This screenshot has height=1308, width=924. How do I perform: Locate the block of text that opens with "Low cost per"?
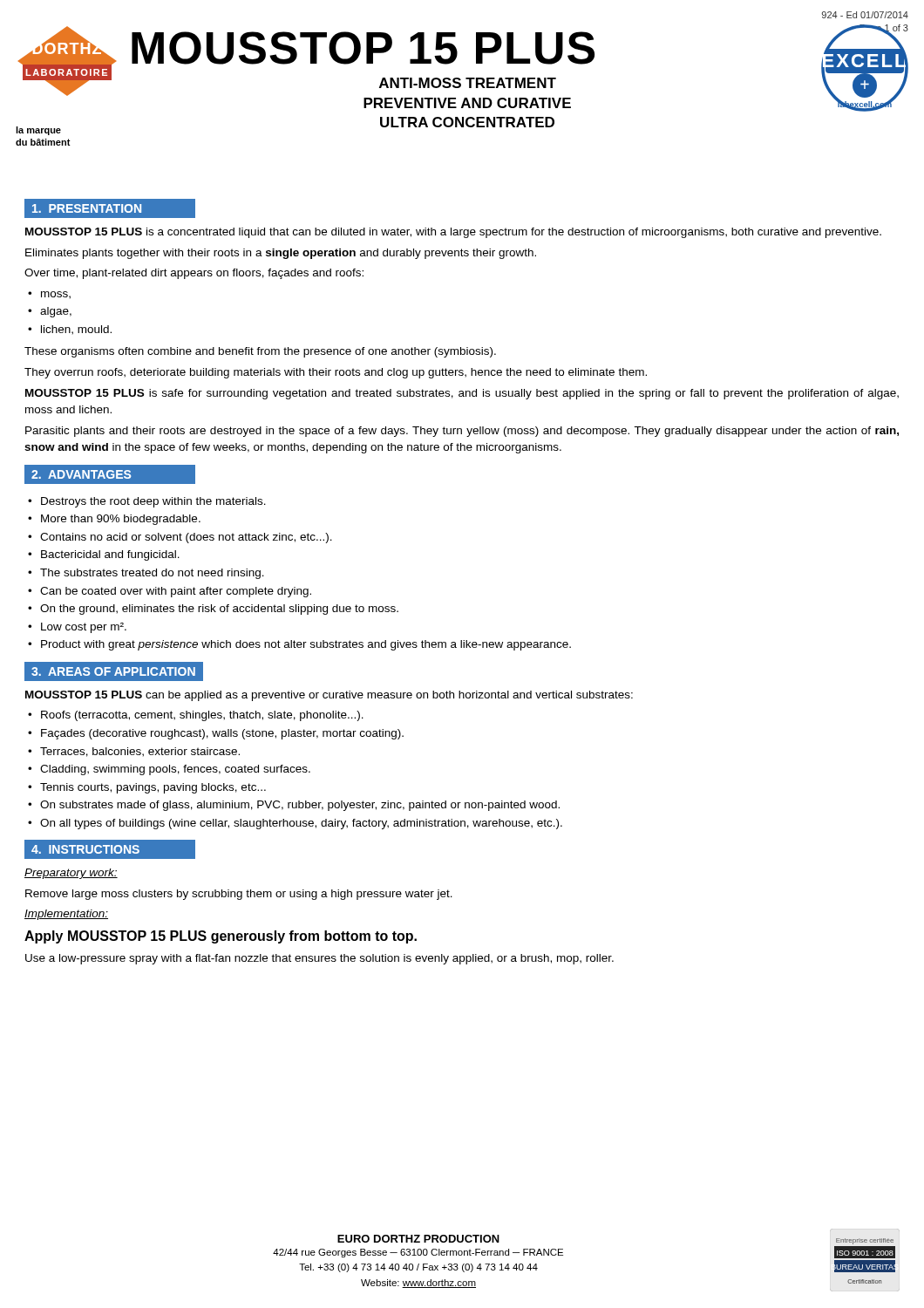(84, 626)
